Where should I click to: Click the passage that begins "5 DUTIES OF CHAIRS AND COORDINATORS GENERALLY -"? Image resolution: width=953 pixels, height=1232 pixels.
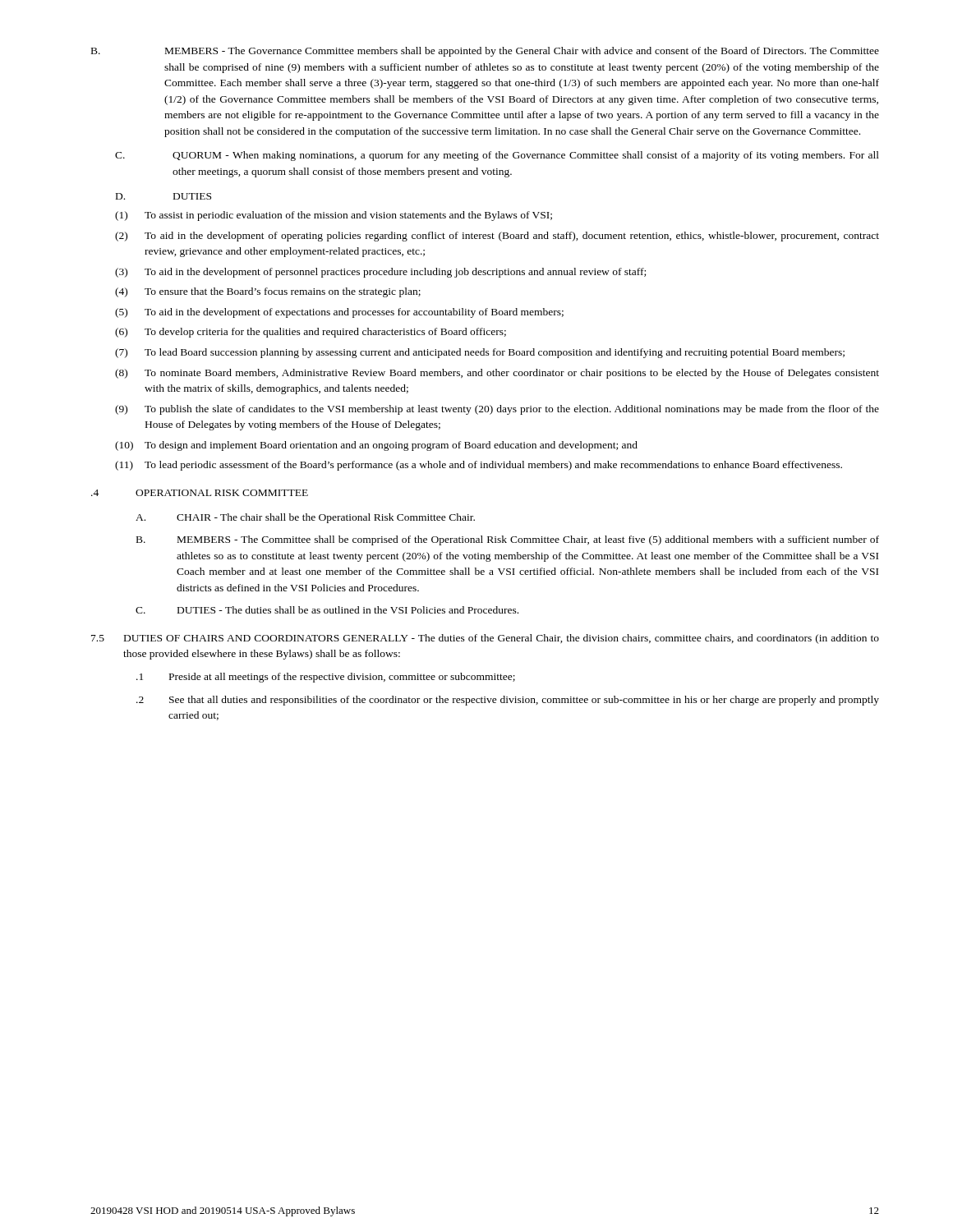tap(485, 646)
